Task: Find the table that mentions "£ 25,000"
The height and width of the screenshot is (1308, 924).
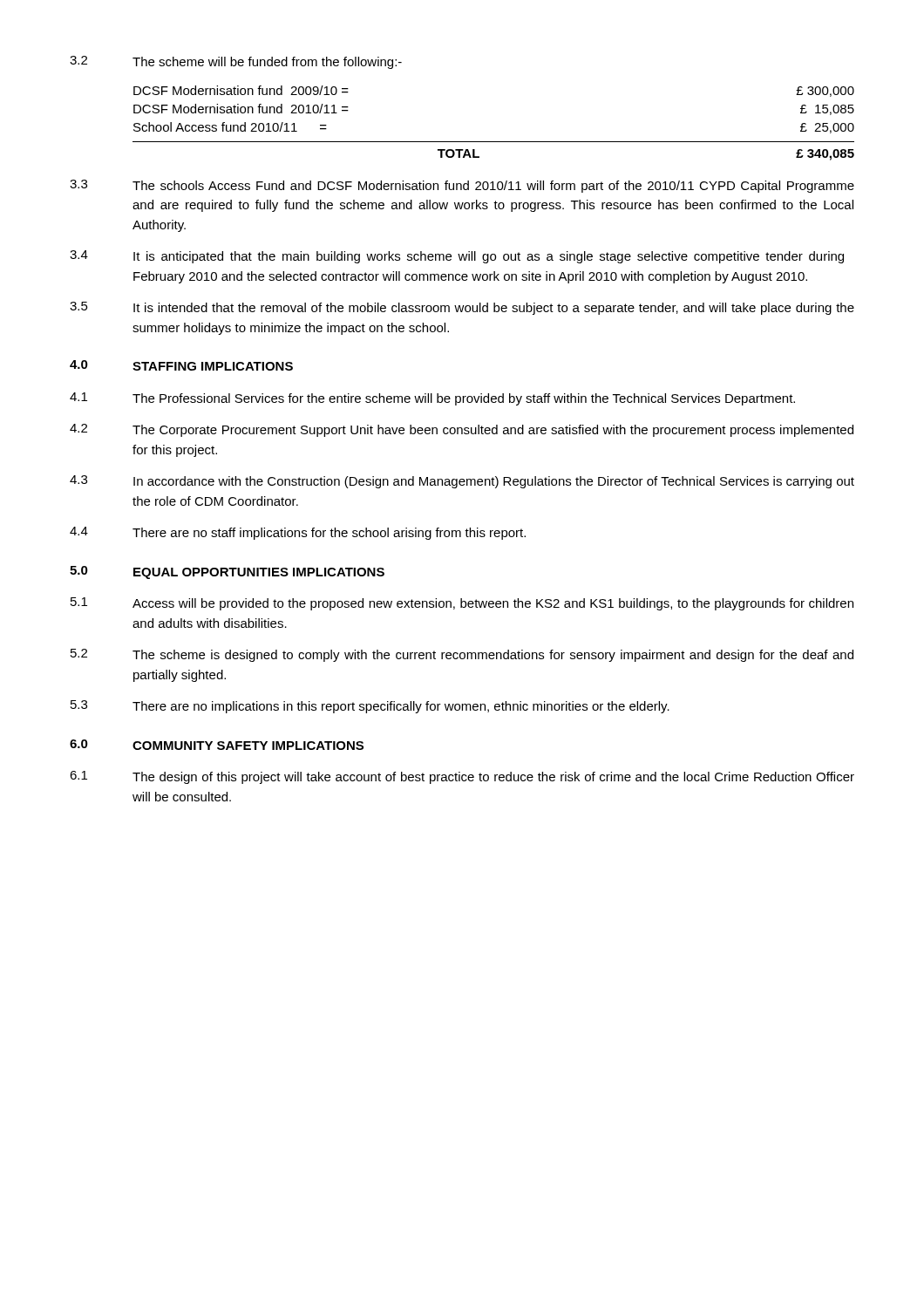Action: click(x=493, y=120)
